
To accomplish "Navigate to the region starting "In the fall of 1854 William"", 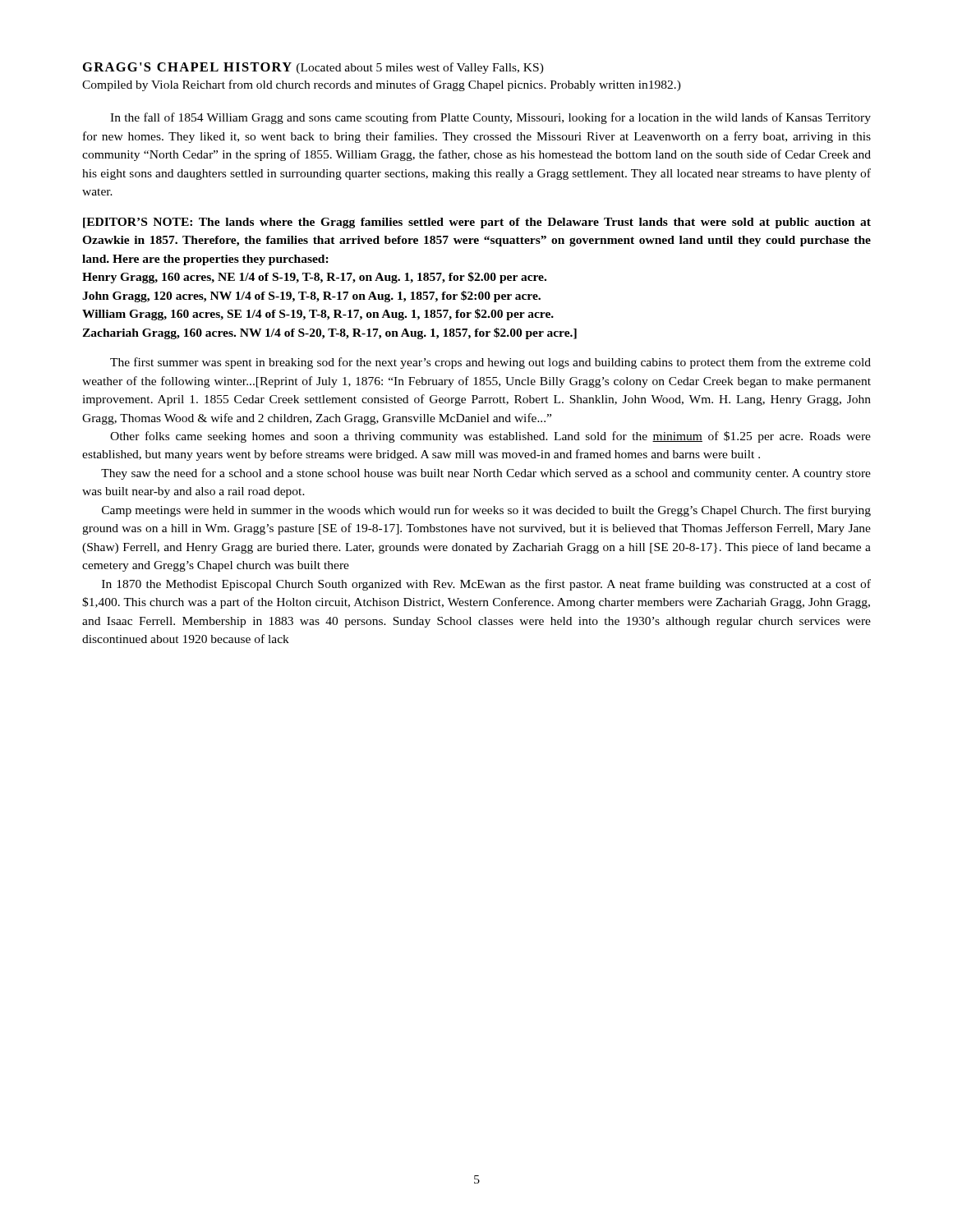I will click(x=476, y=155).
